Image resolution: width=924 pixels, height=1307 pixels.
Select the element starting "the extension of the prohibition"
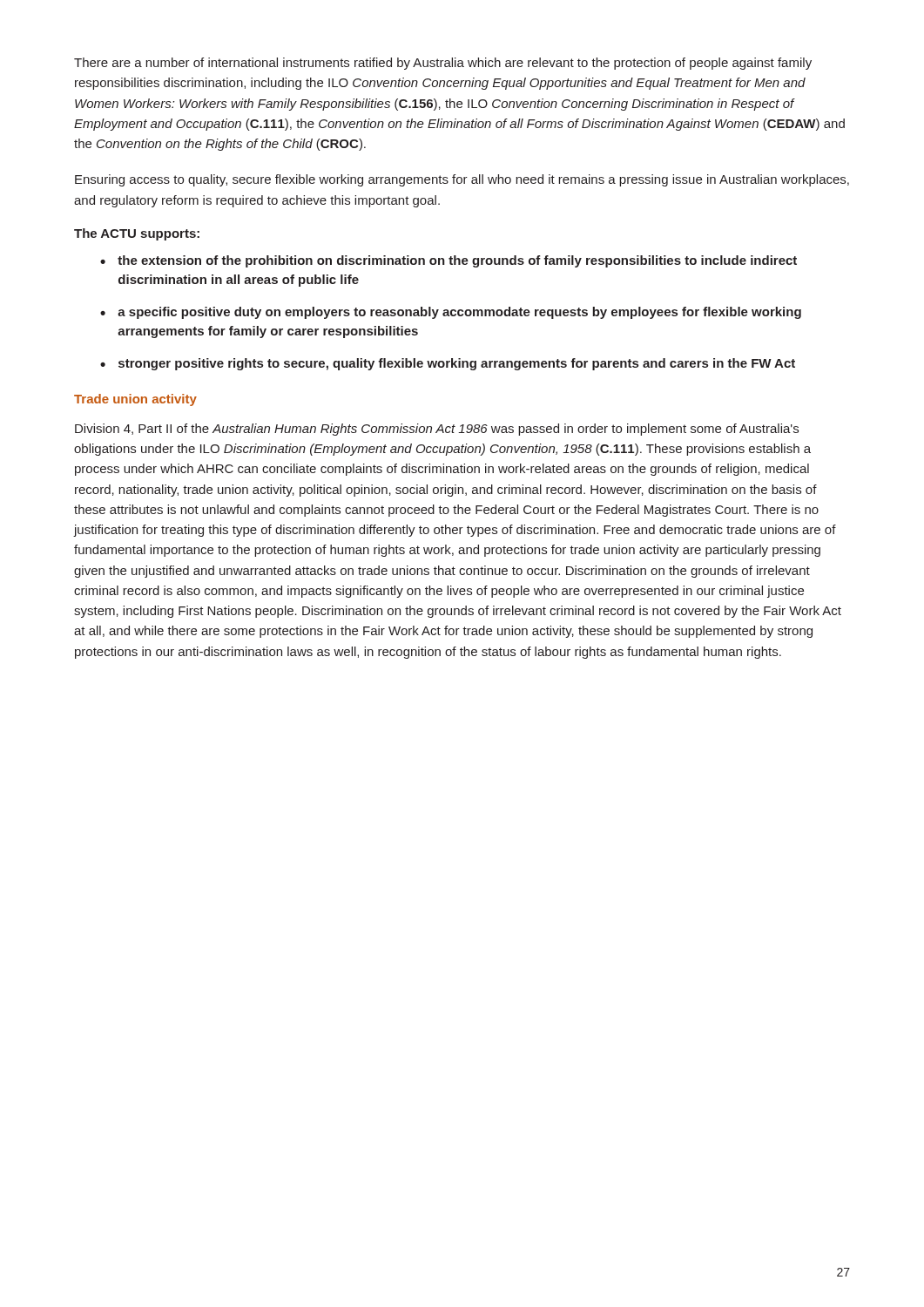[x=484, y=270]
